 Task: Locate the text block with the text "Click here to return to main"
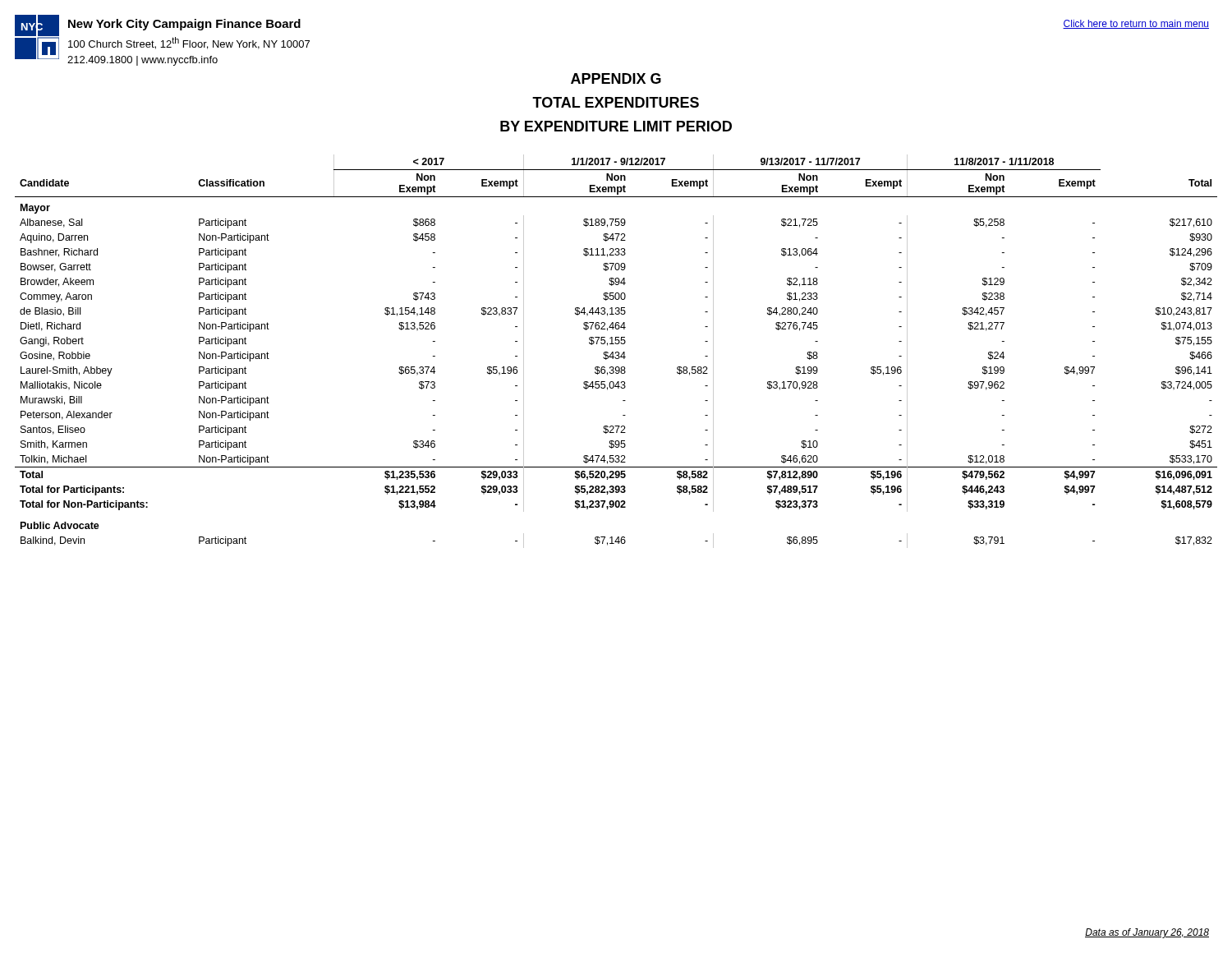[1136, 24]
